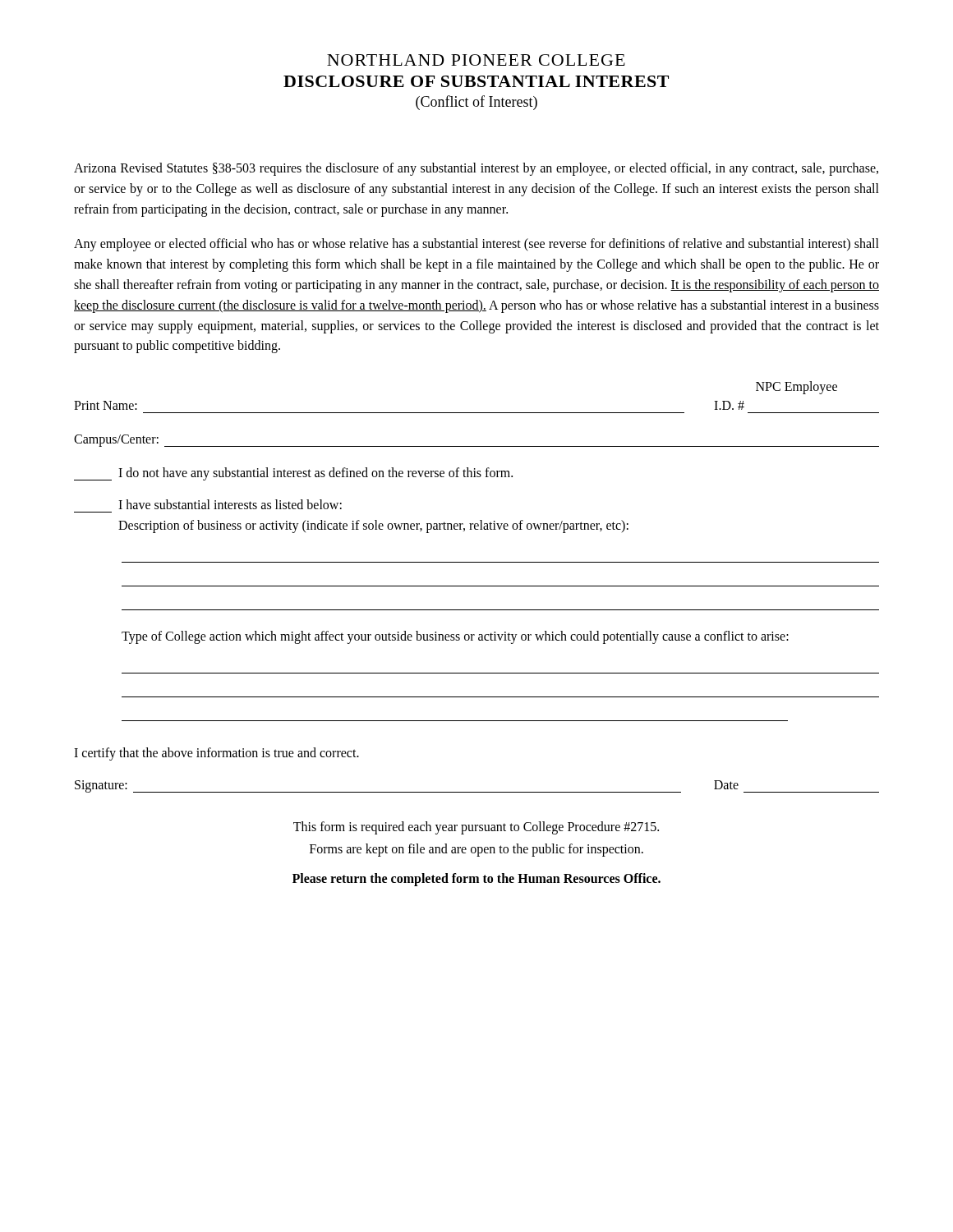Point to the region starting "Any employee or"
The width and height of the screenshot is (953, 1232).
pos(476,295)
